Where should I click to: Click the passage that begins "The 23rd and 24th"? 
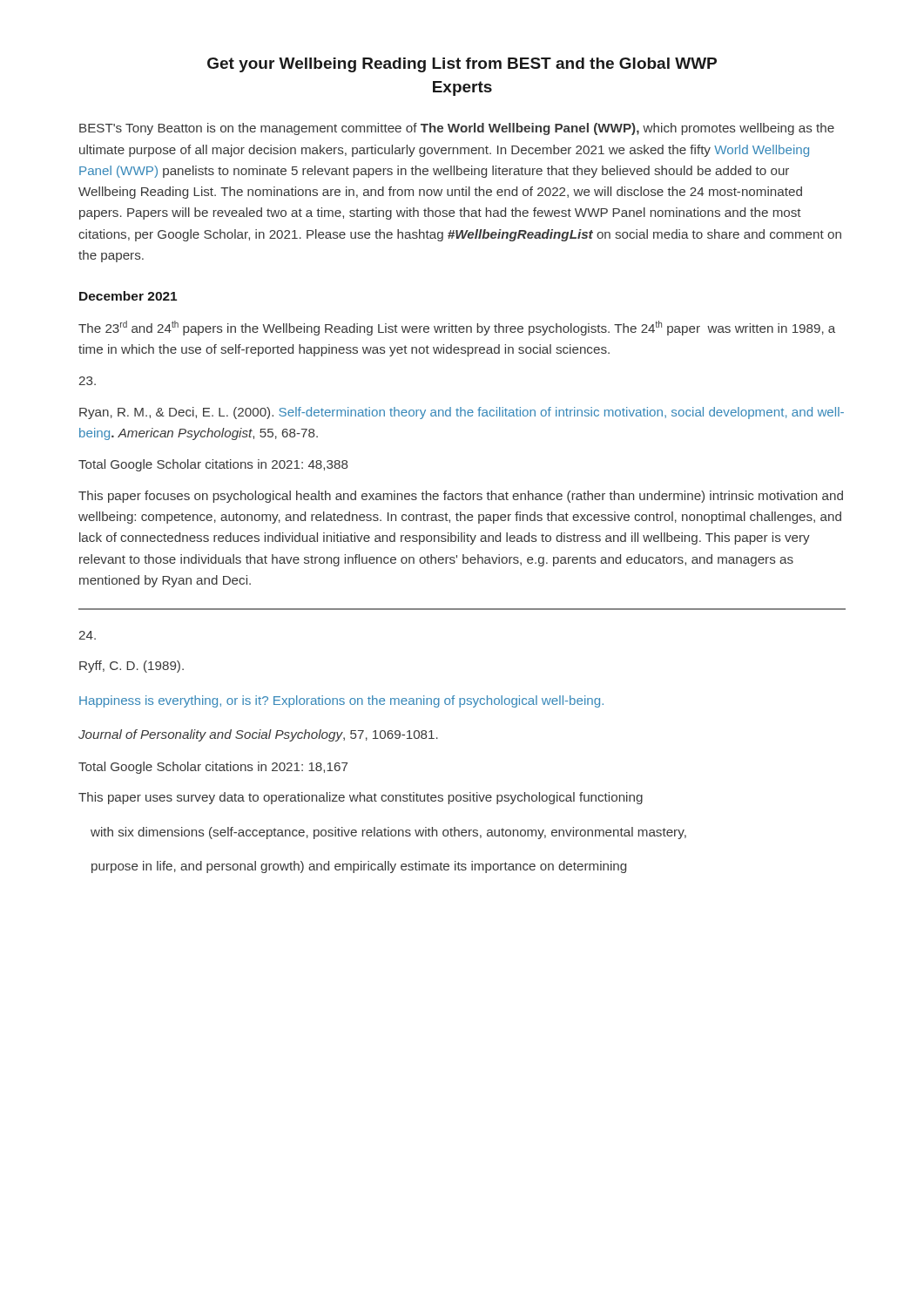pos(462,339)
